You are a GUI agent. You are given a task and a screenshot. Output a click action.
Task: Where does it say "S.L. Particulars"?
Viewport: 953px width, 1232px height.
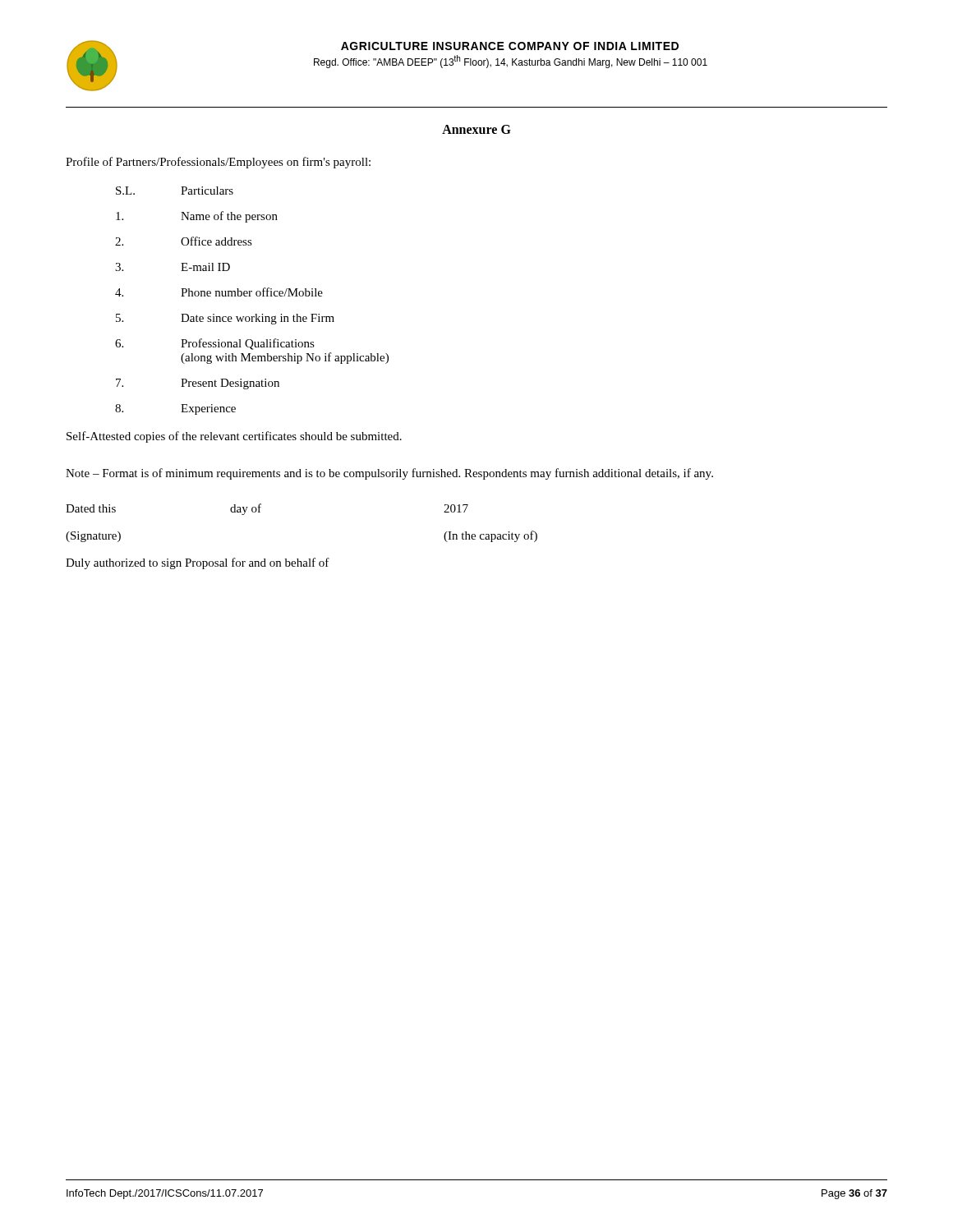127,190
